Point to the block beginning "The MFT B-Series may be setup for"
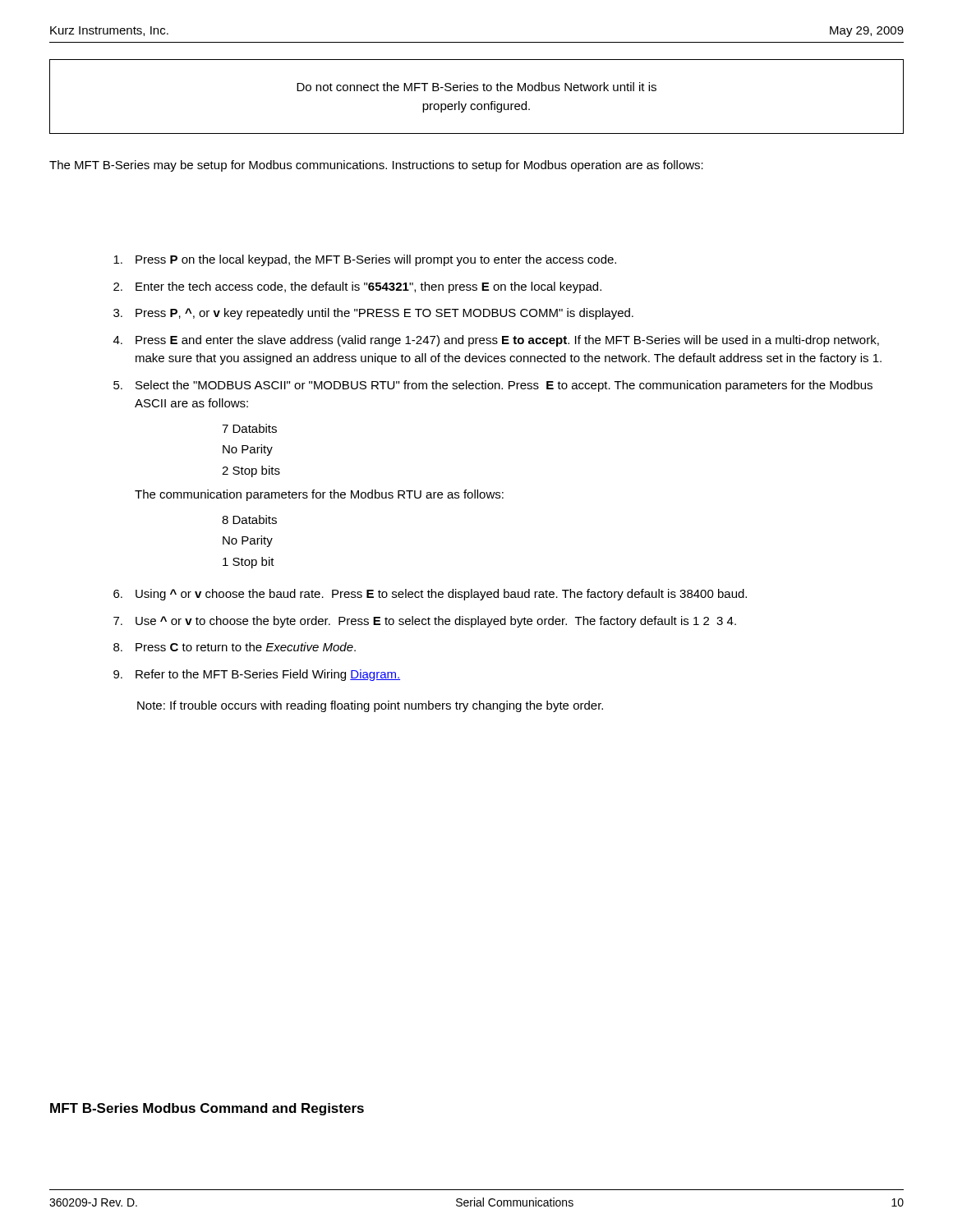 [x=377, y=165]
